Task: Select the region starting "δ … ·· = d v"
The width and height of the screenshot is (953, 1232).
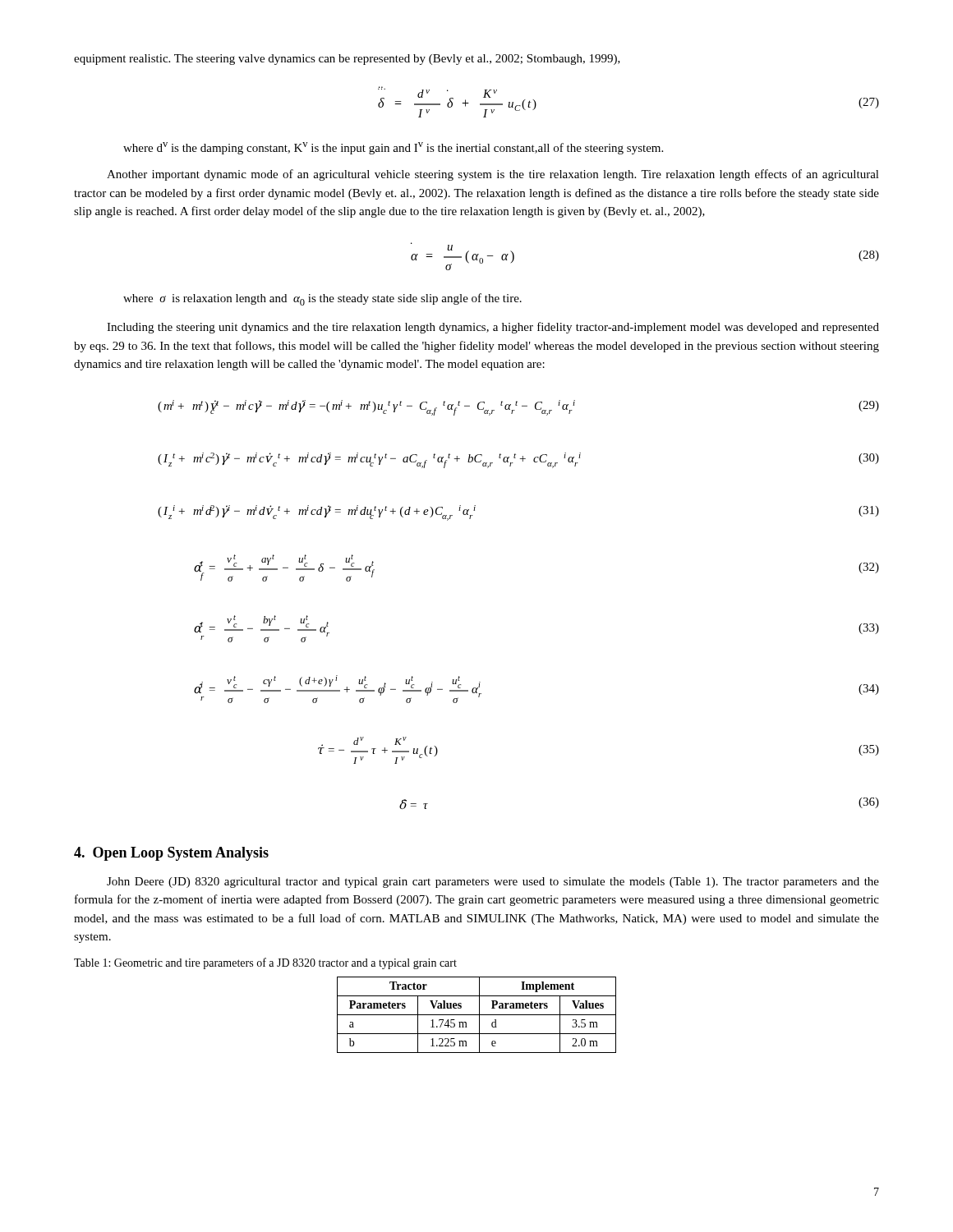Action: point(476,102)
